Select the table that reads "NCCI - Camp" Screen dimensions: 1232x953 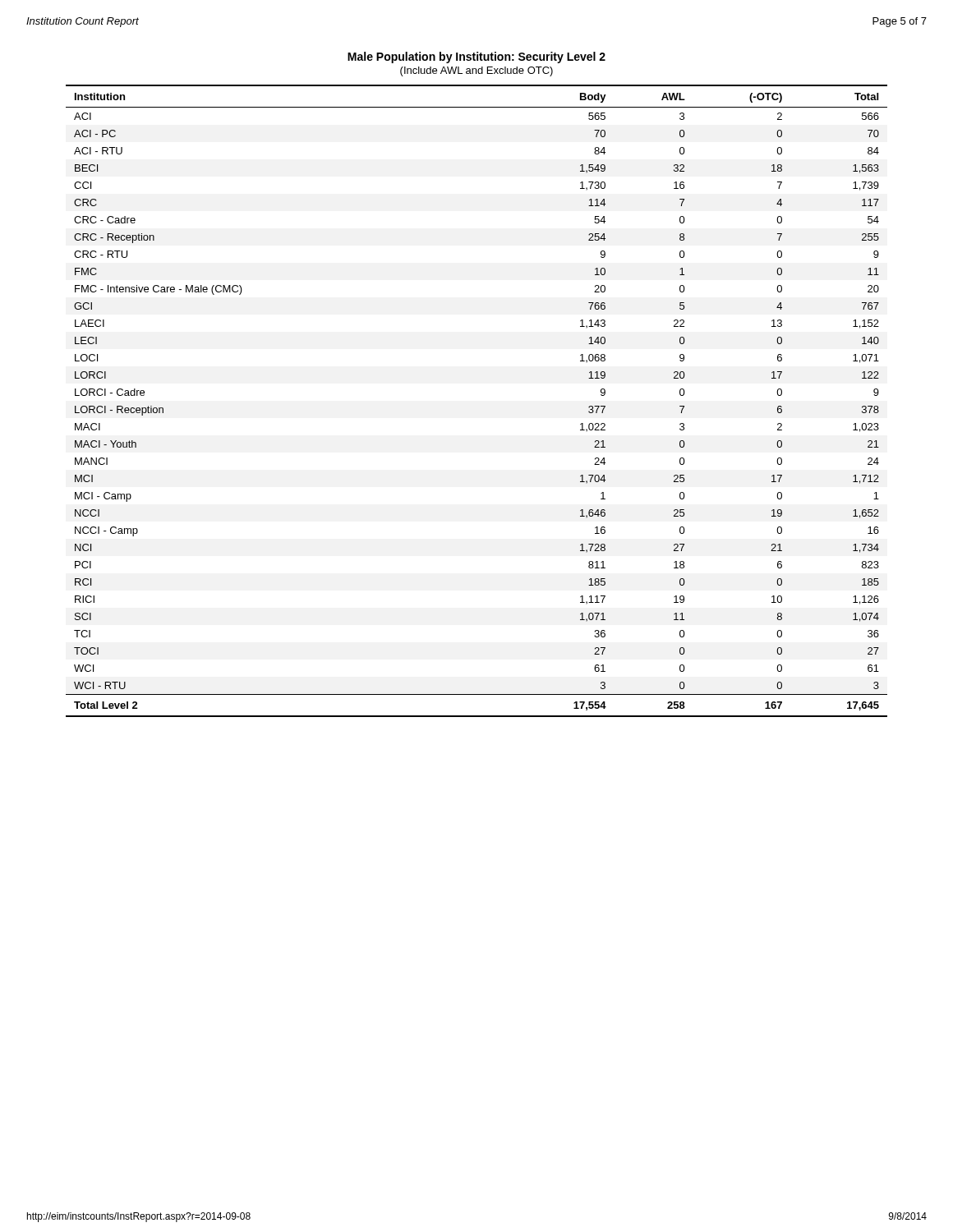(476, 401)
